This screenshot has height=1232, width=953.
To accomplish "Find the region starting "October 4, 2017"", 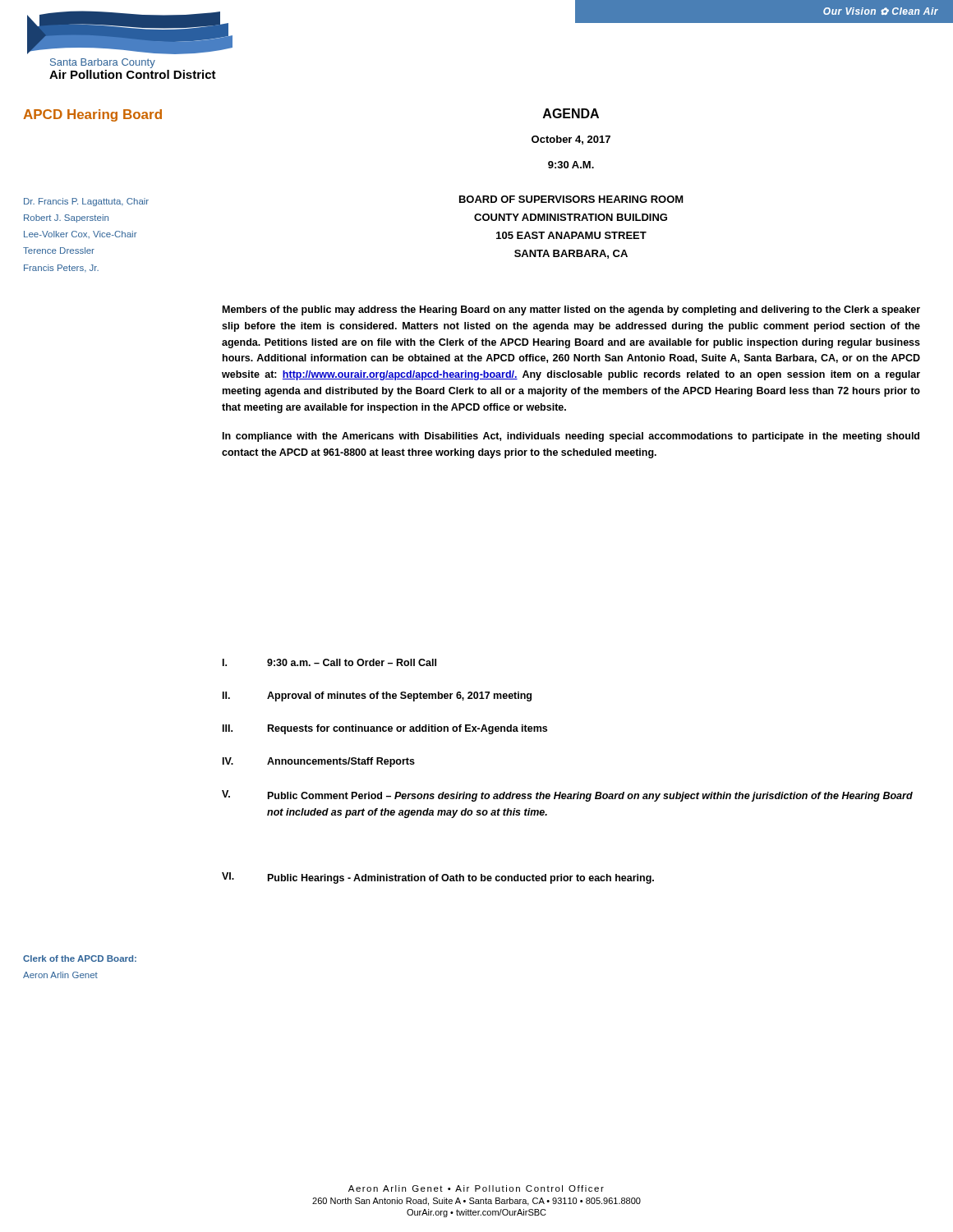I will coord(571,139).
